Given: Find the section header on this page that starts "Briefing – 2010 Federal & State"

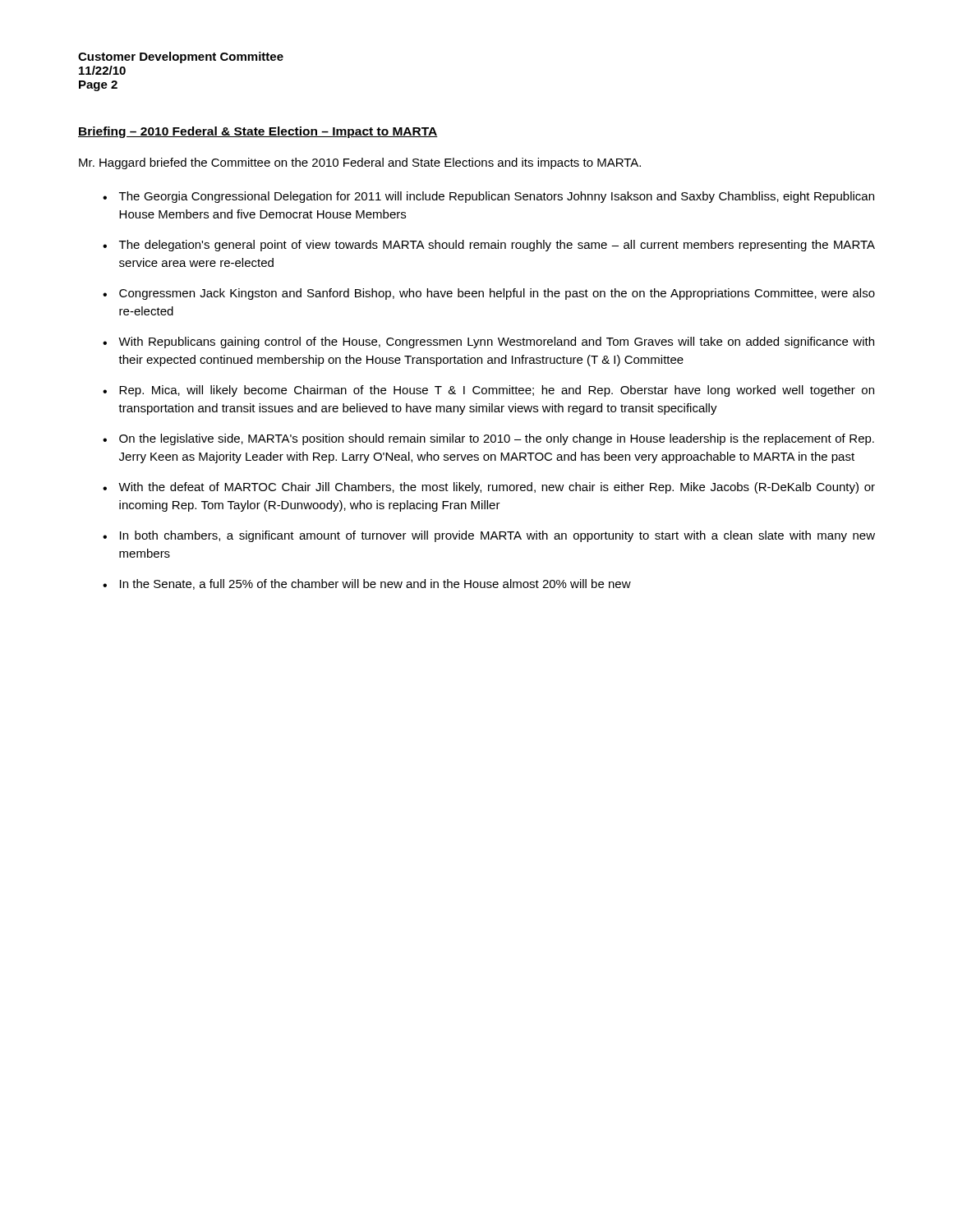Looking at the screenshot, I should click(x=258, y=131).
